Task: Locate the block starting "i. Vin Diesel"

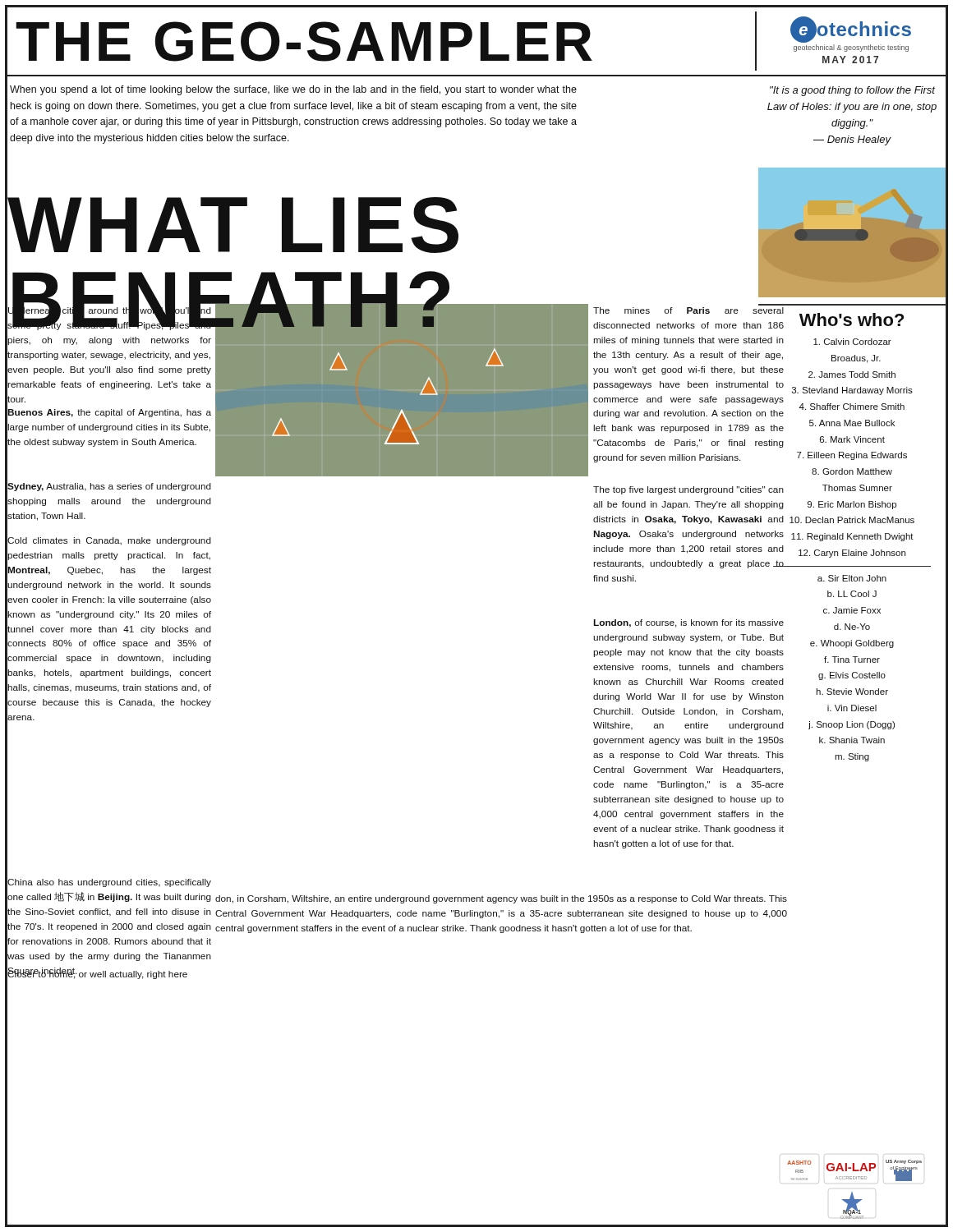Action: [852, 708]
